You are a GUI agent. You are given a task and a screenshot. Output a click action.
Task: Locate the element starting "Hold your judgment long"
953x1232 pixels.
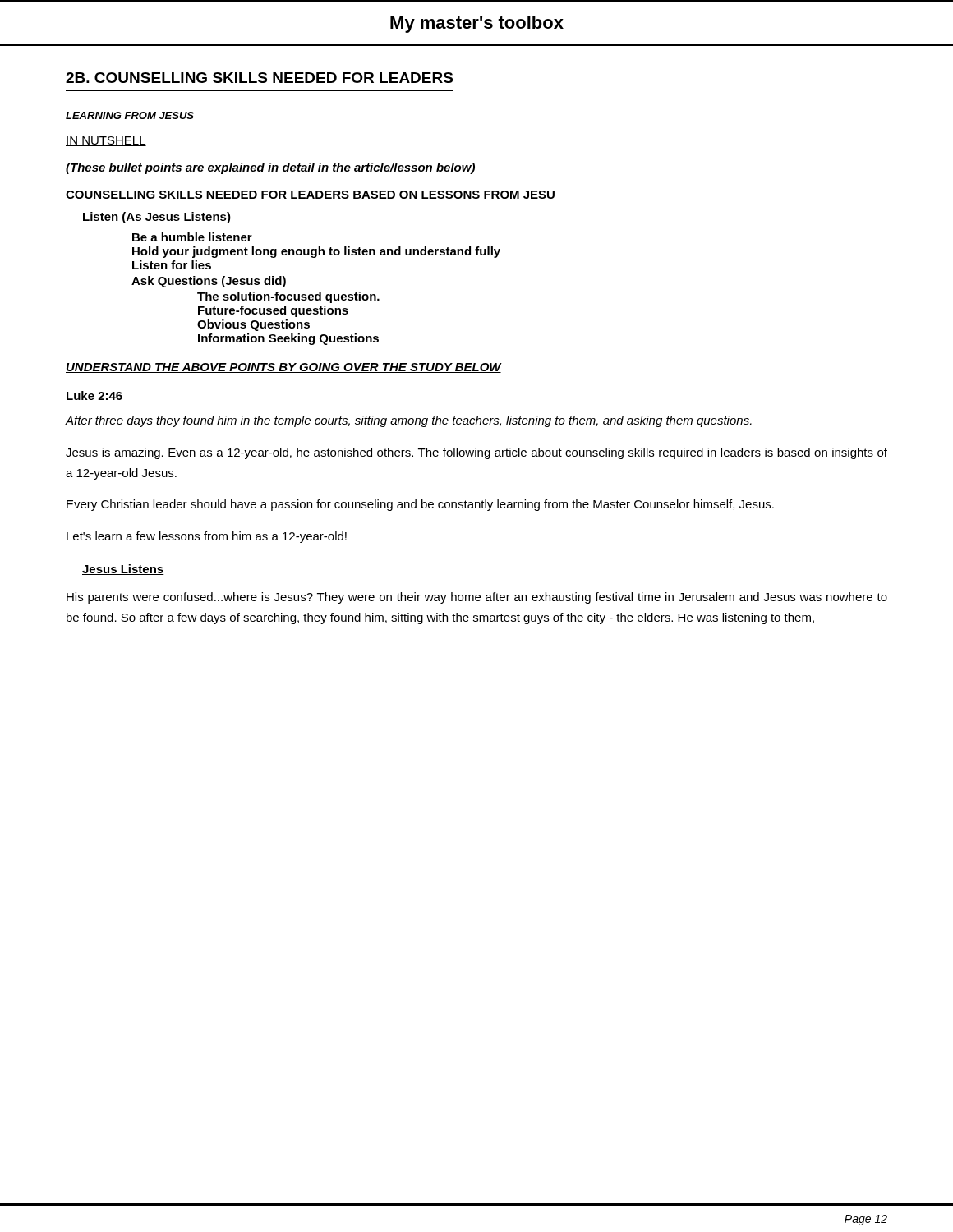(x=316, y=251)
